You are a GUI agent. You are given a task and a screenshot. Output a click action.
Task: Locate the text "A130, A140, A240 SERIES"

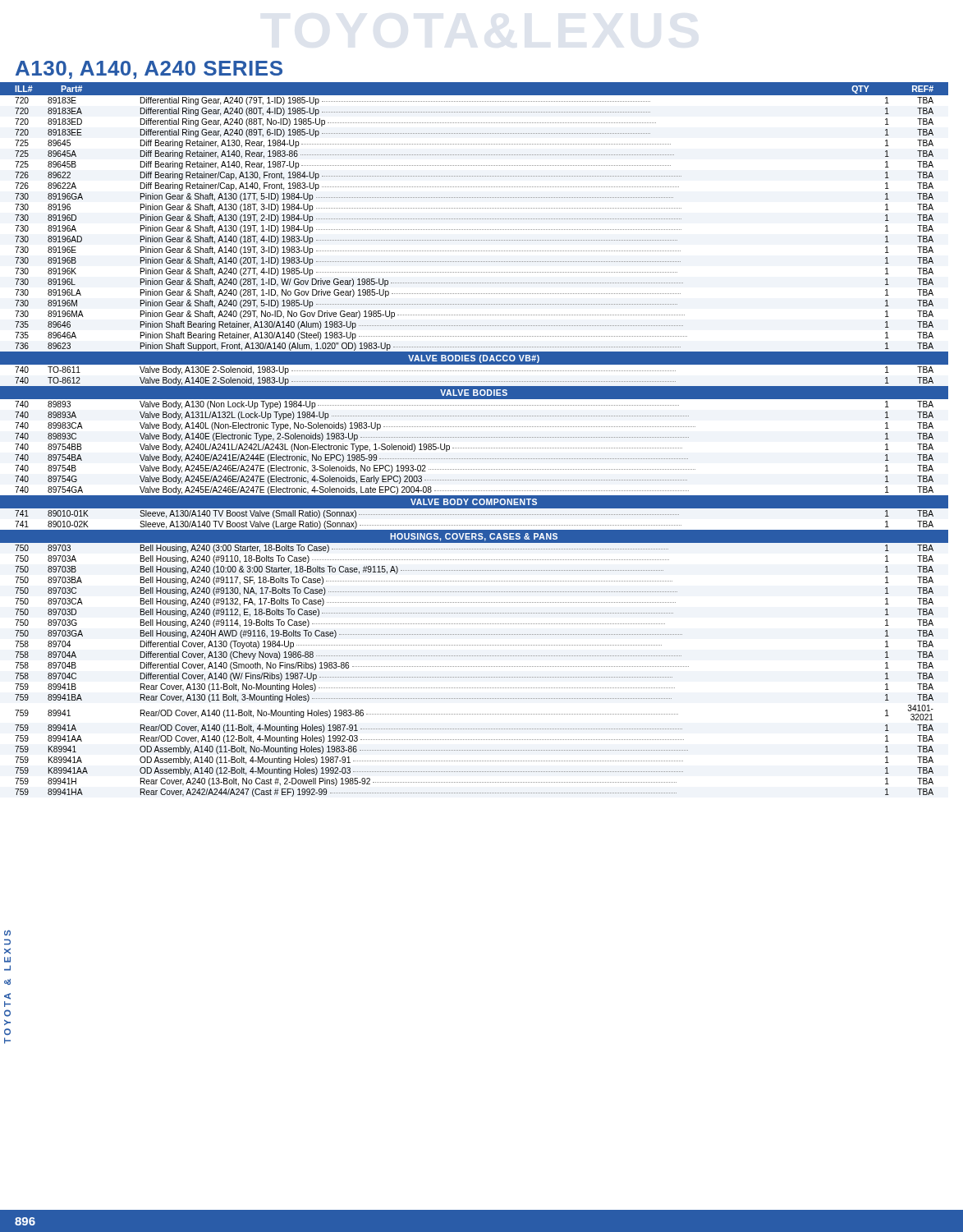click(x=149, y=68)
